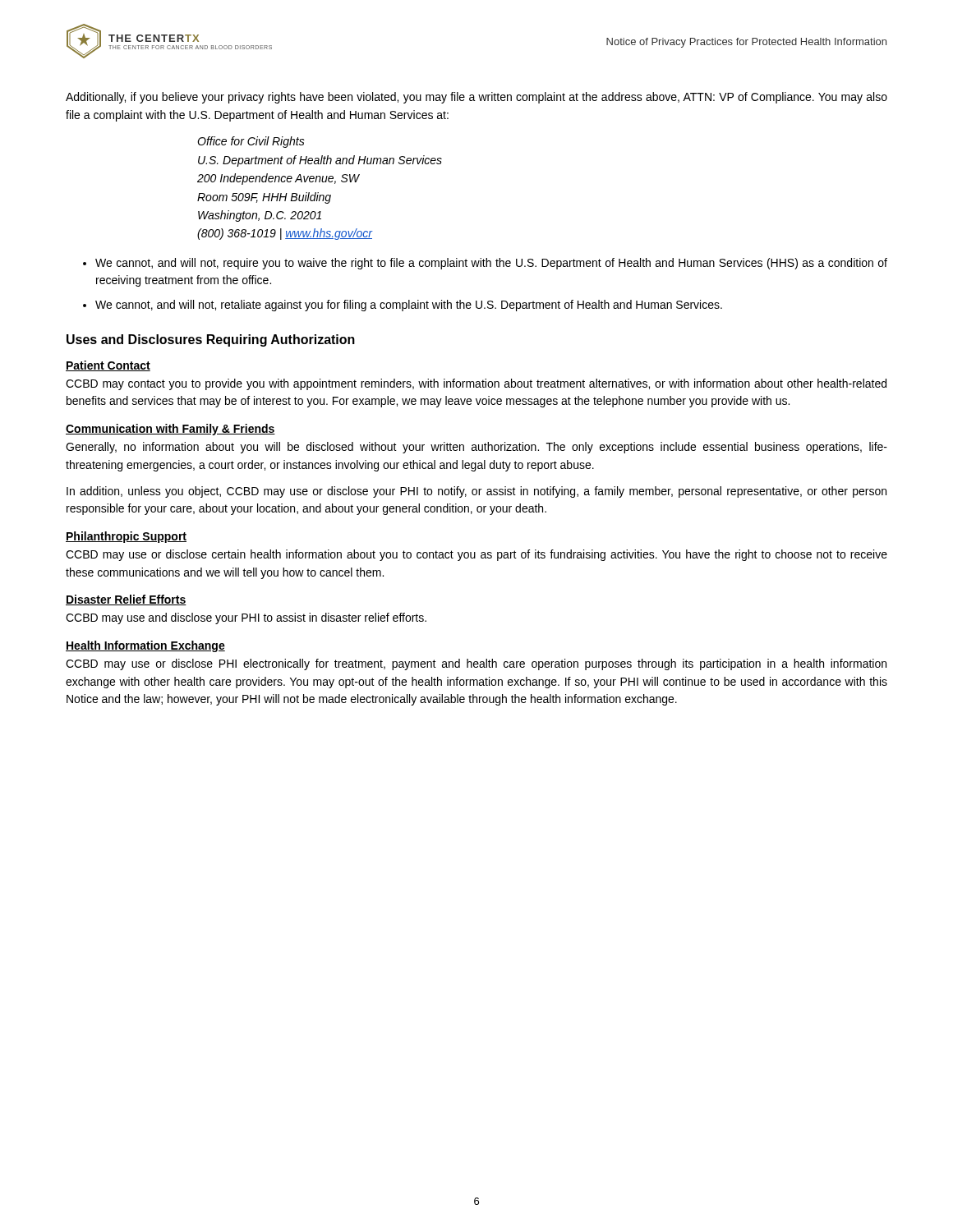Navigate to the text starting "Philanthropic Support"
The height and width of the screenshot is (1232, 953).
point(126,536)
